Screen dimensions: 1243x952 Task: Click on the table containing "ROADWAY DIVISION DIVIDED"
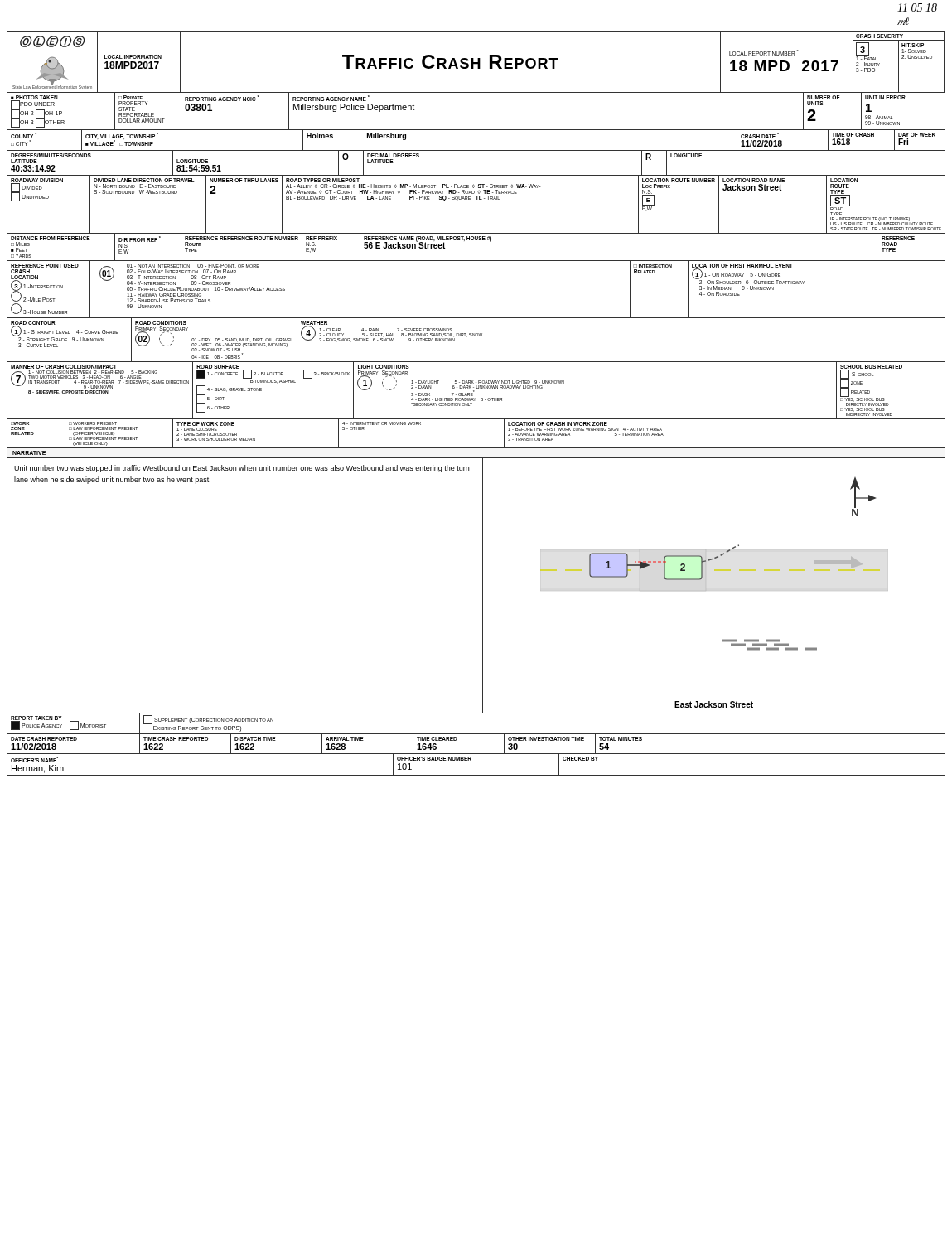click(x=476, y=205)
